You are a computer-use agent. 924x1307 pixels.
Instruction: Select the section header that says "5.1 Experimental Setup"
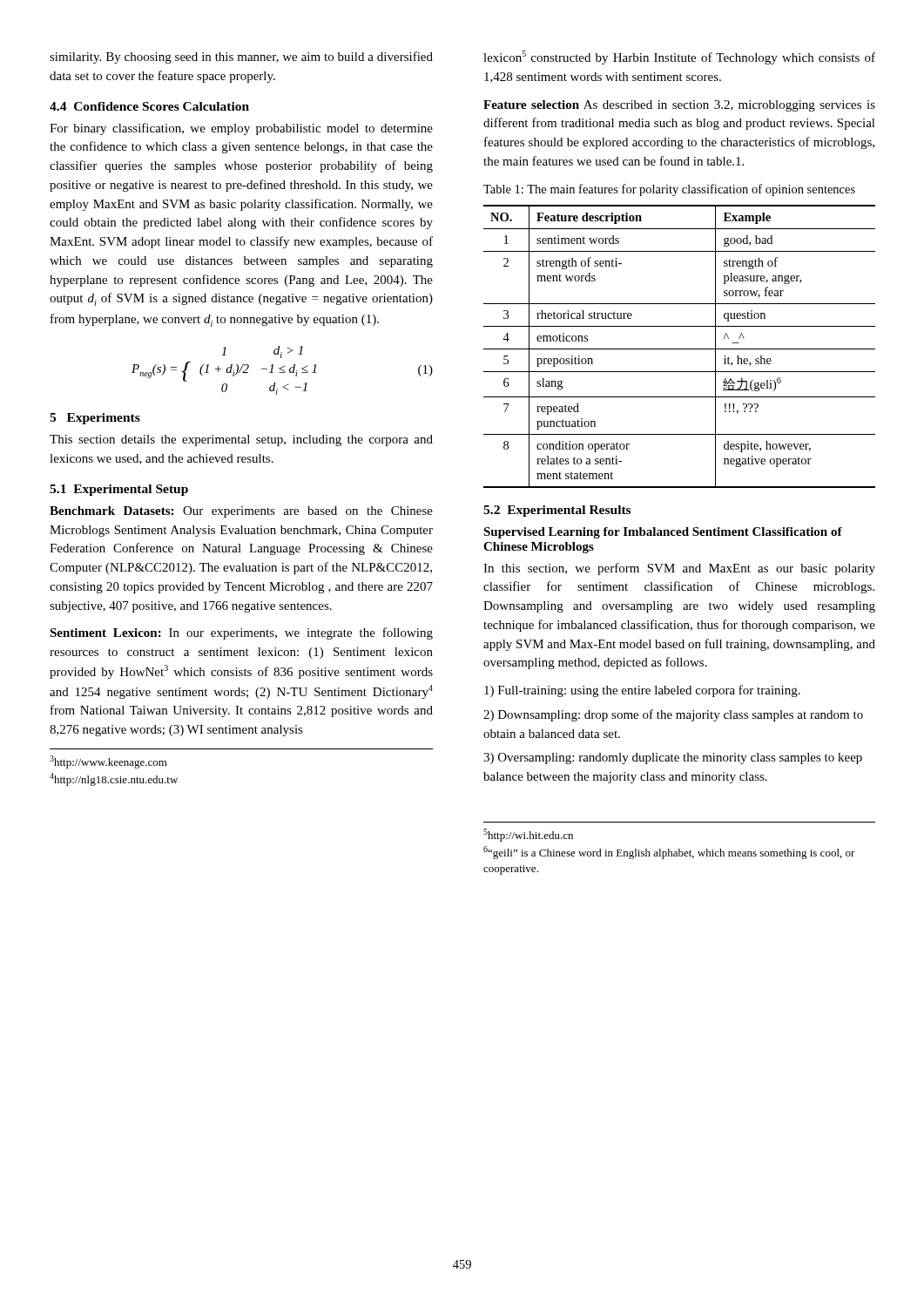pos(119,488)
